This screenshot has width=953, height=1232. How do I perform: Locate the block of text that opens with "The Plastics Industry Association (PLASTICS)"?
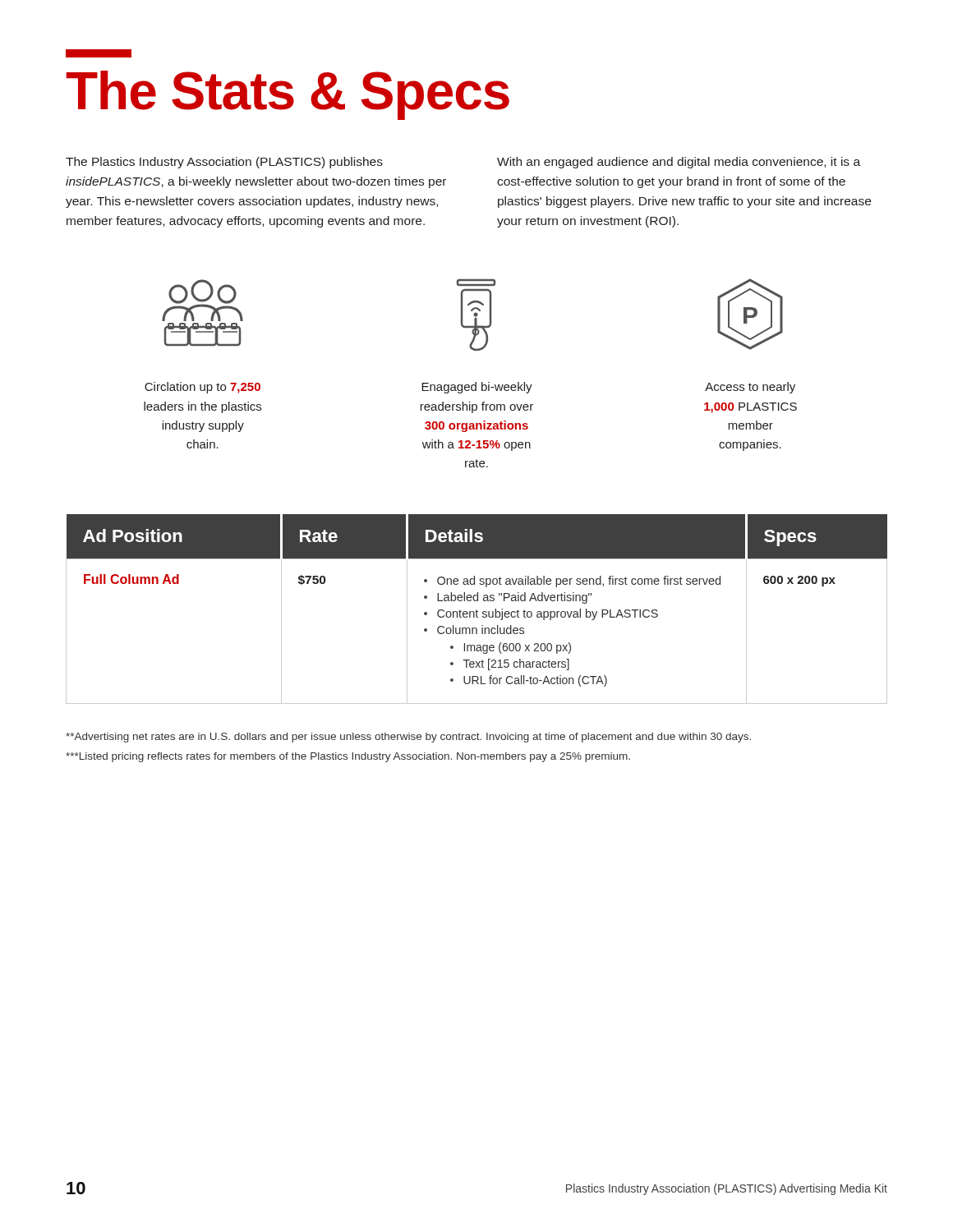256,191
